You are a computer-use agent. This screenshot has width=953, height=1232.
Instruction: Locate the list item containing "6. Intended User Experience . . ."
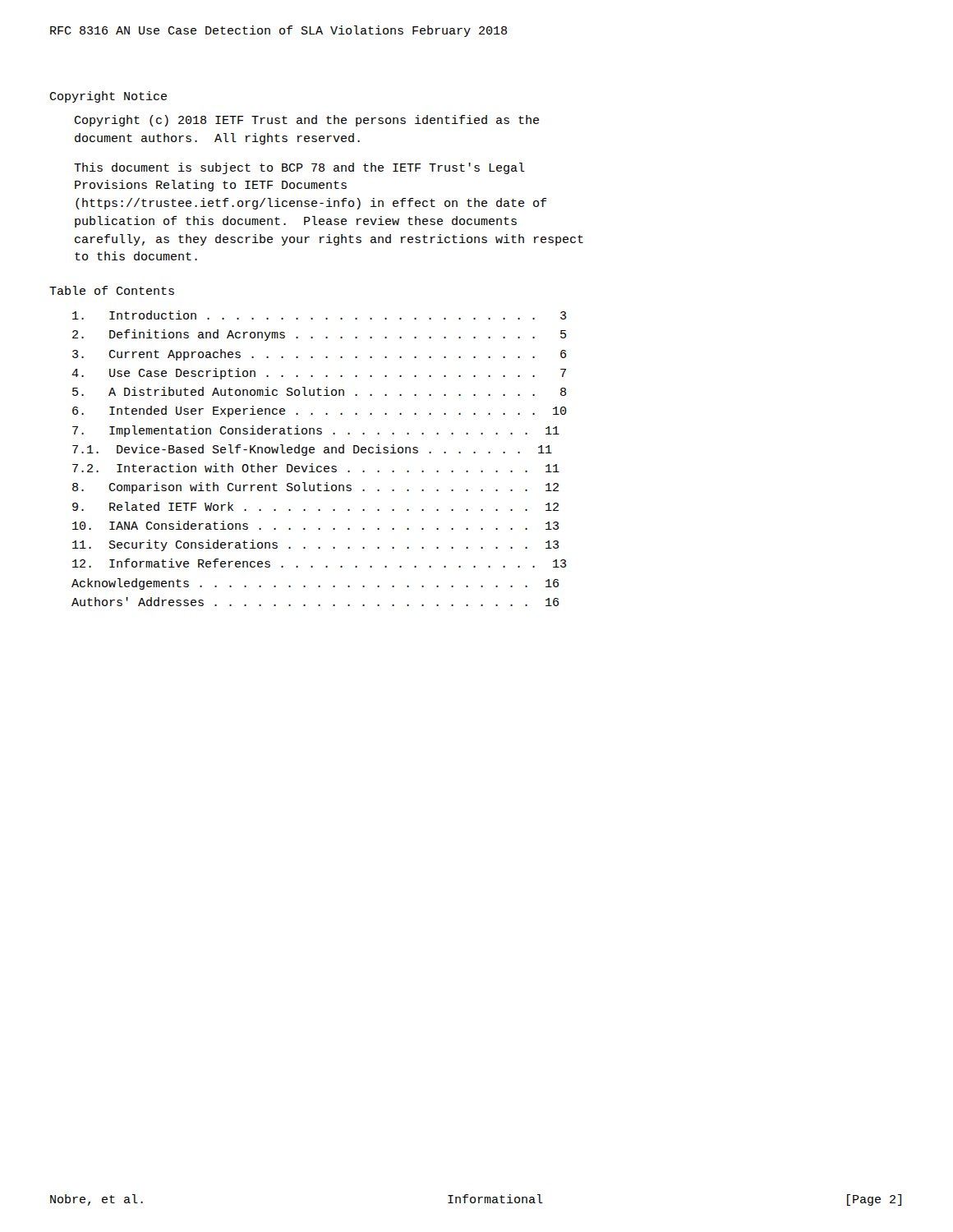click(x=308, y=412)
